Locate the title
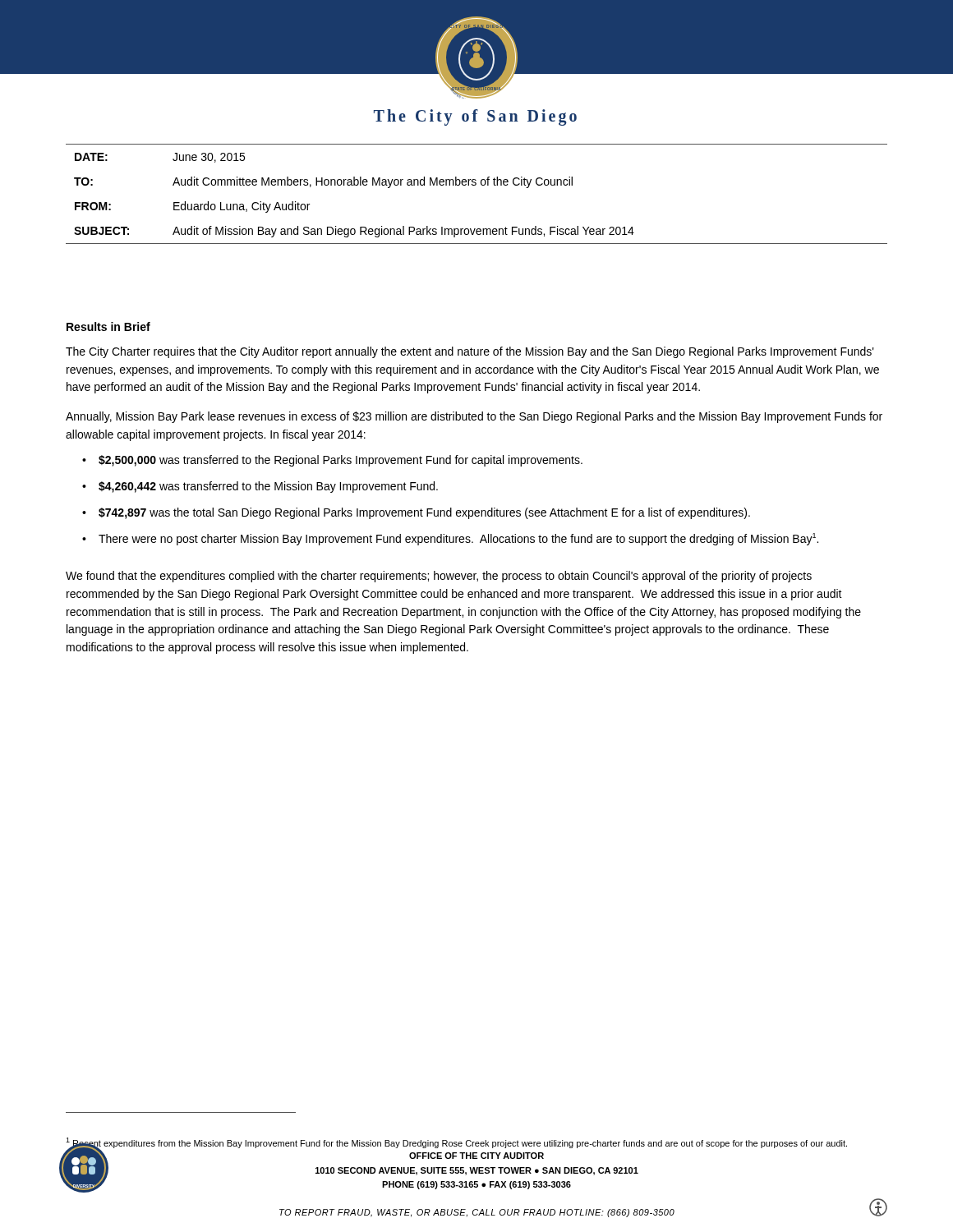 click(x=476, y=116)
